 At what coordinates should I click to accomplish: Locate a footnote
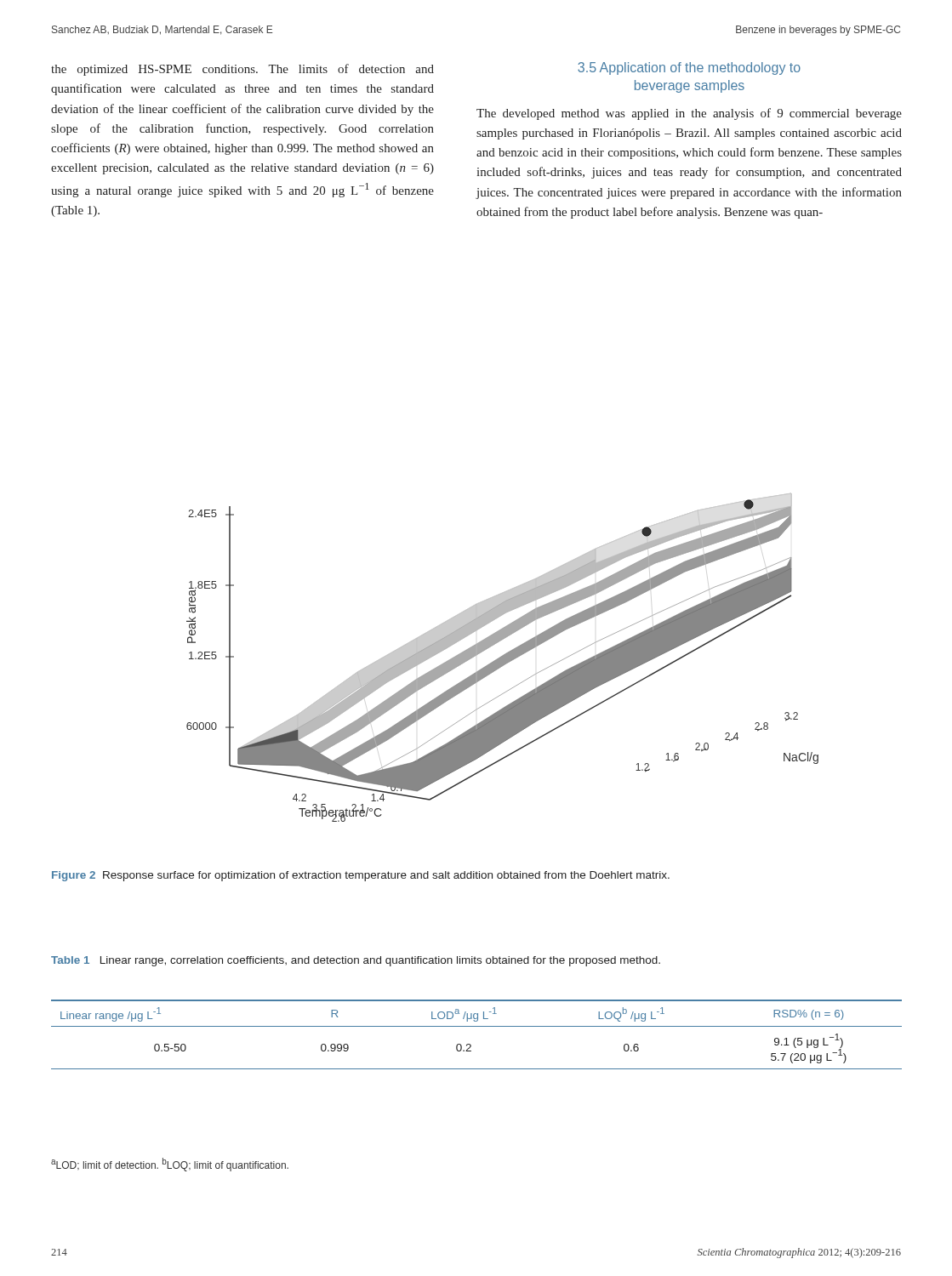point(170,1164)
